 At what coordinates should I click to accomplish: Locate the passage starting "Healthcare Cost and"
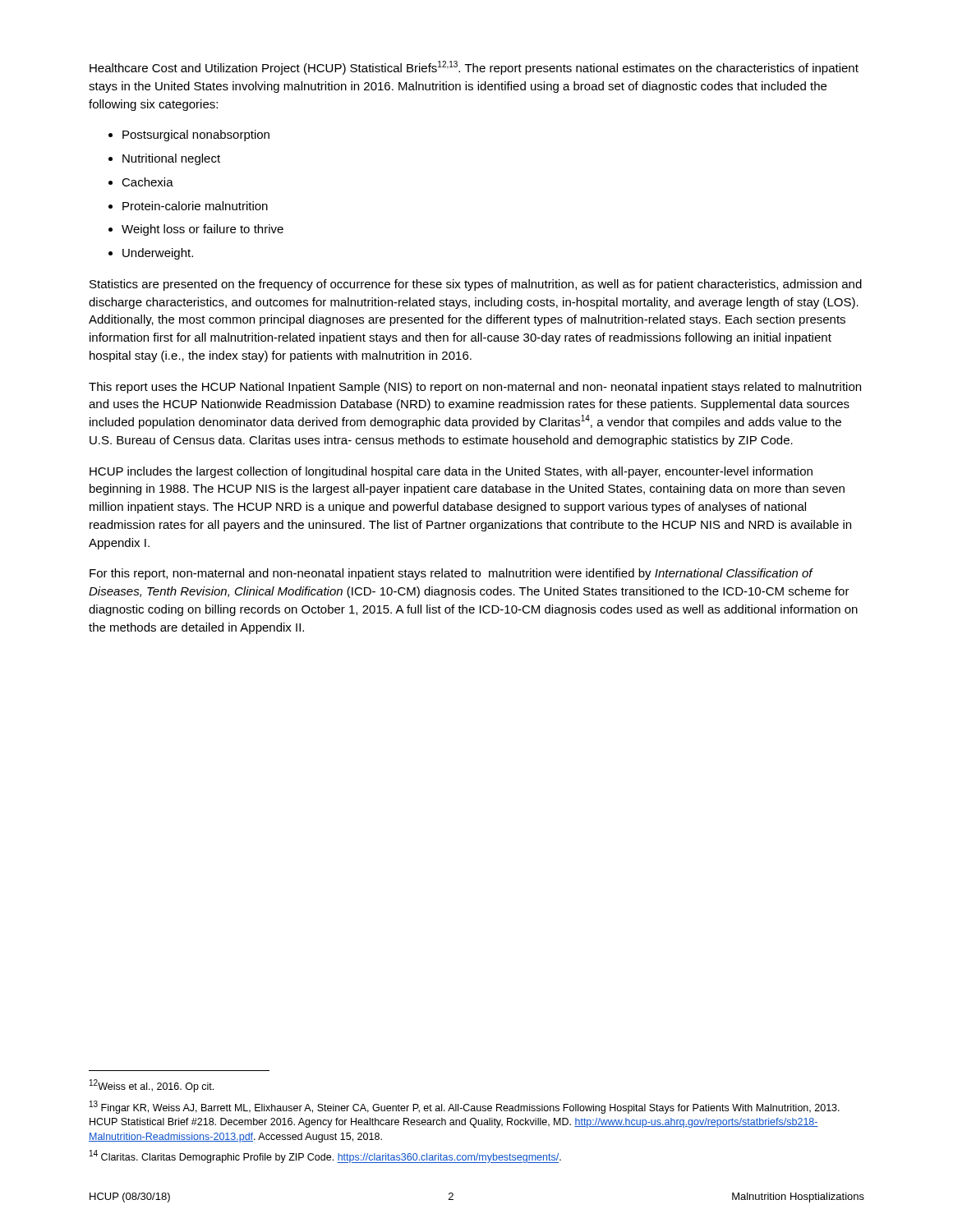coord(474,85)
